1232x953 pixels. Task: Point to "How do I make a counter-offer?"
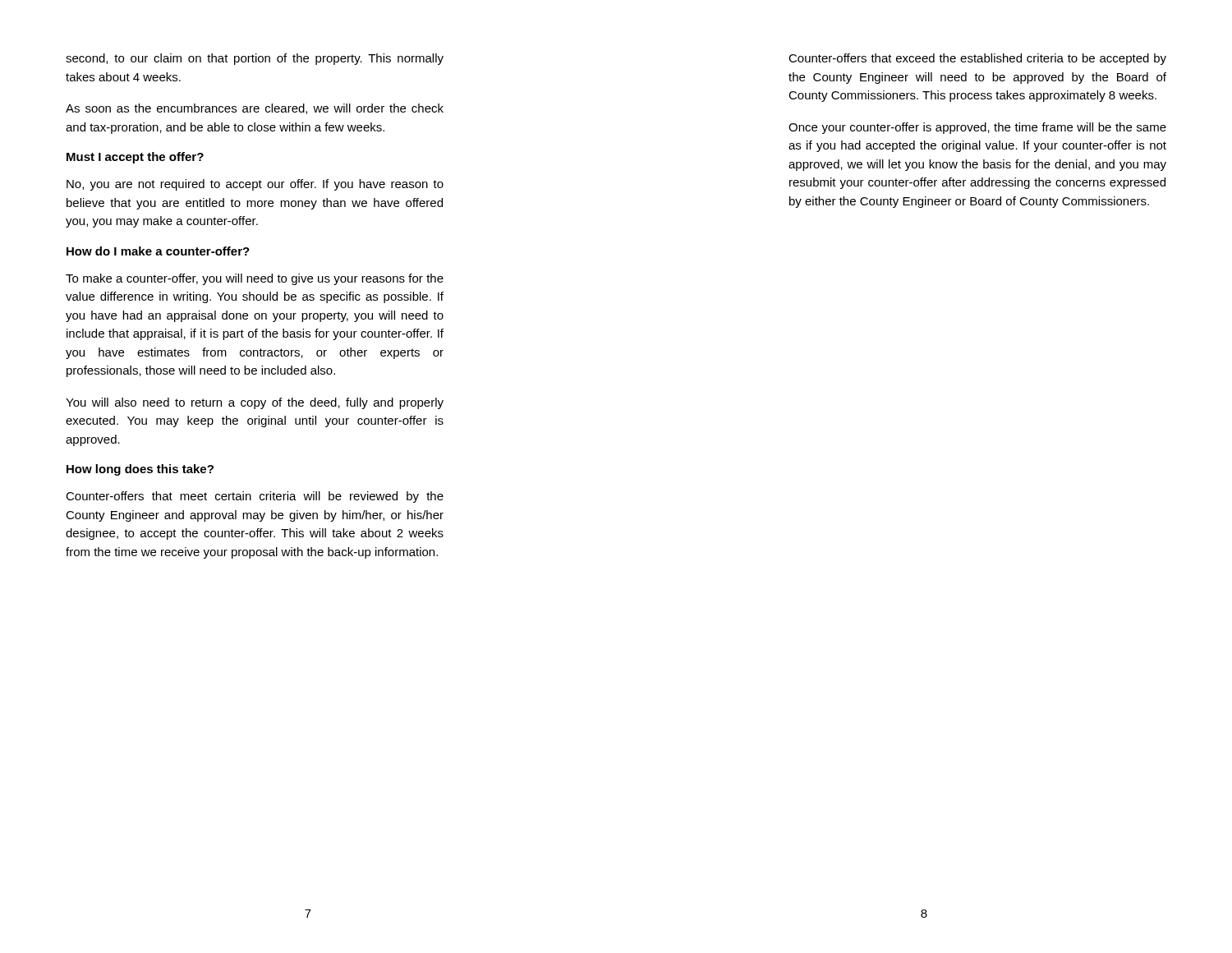158,251
